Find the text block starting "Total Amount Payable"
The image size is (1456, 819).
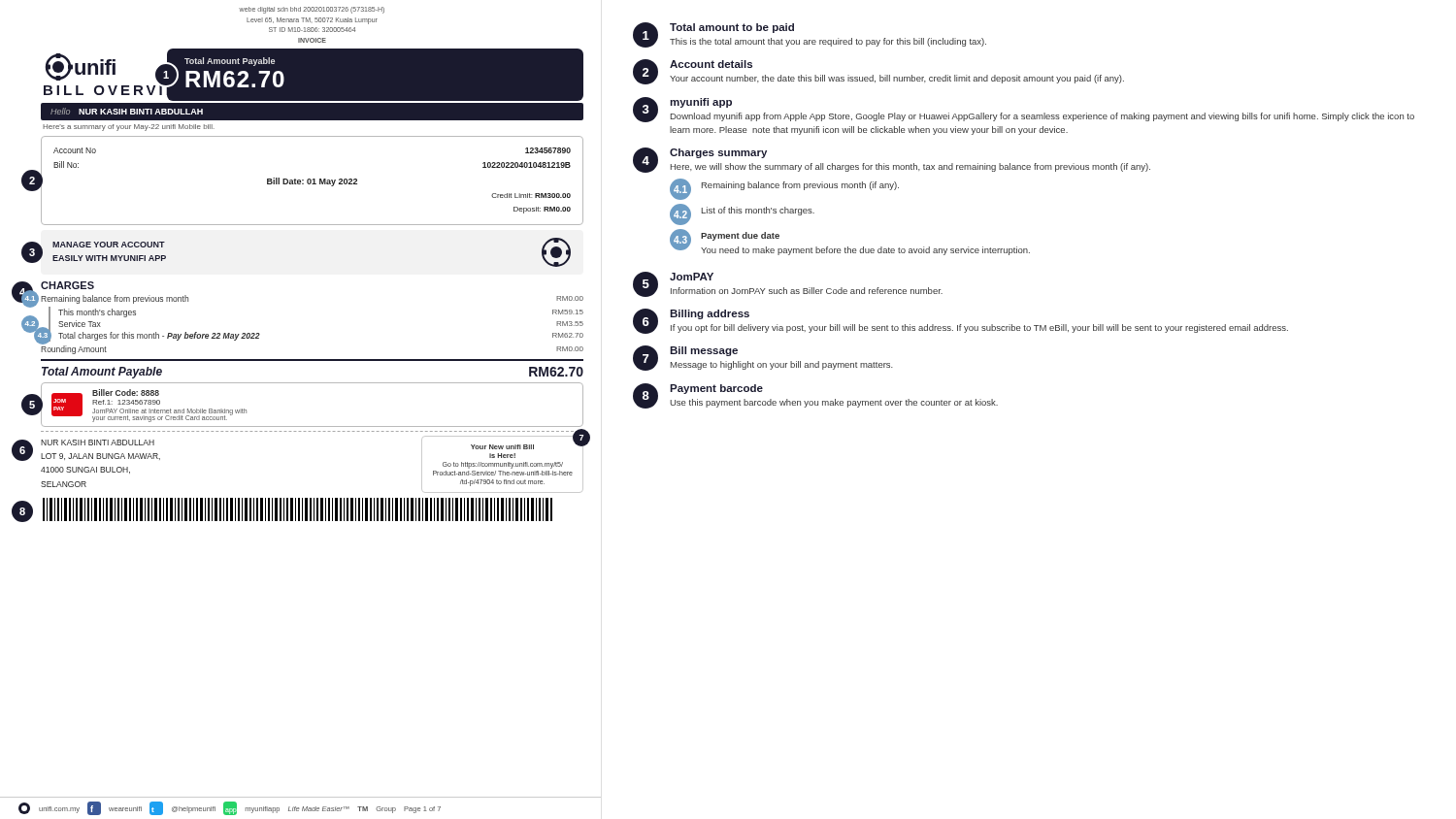(101, 371)
